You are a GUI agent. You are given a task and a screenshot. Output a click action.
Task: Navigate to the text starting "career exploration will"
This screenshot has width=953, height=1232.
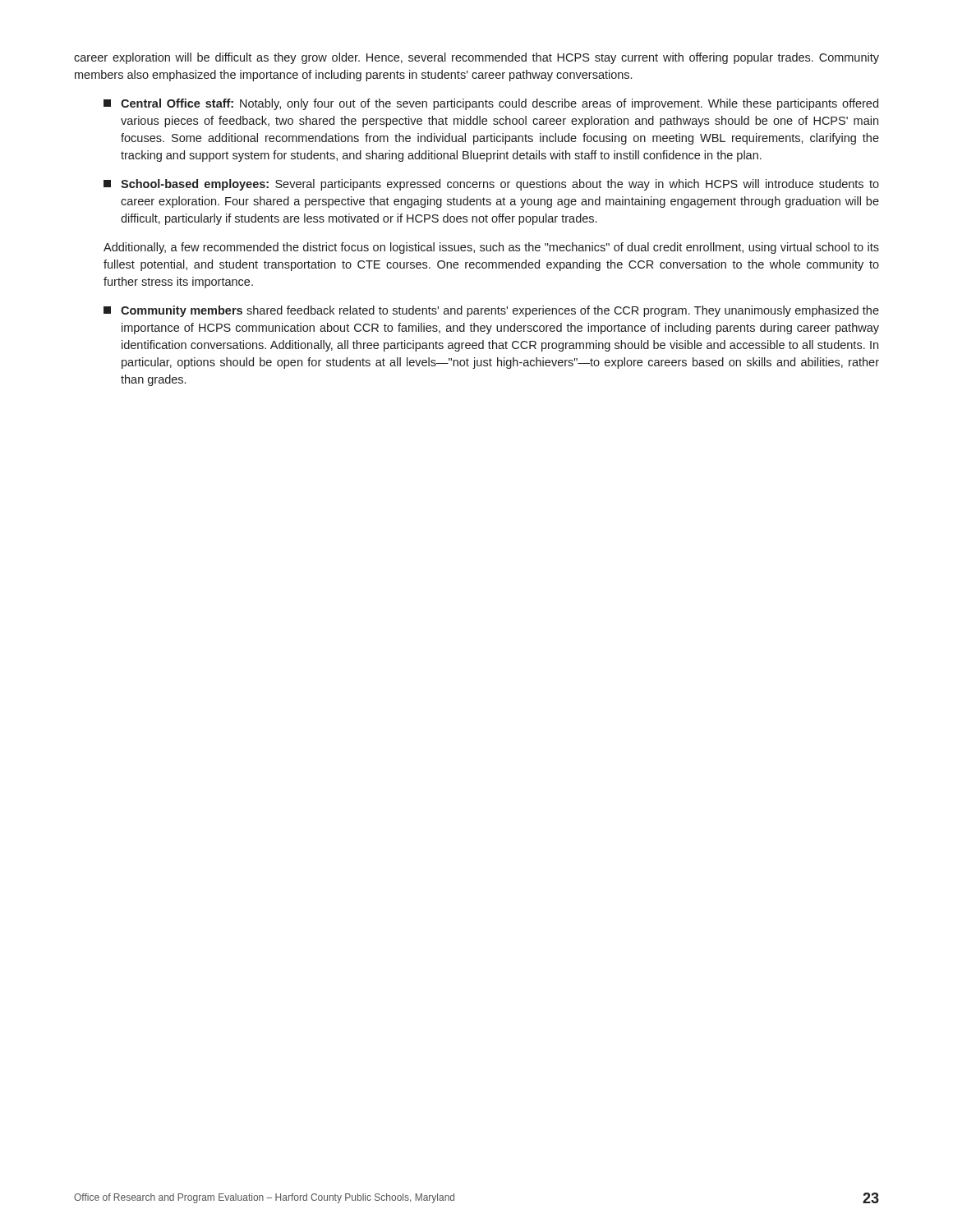coord(476,66)
